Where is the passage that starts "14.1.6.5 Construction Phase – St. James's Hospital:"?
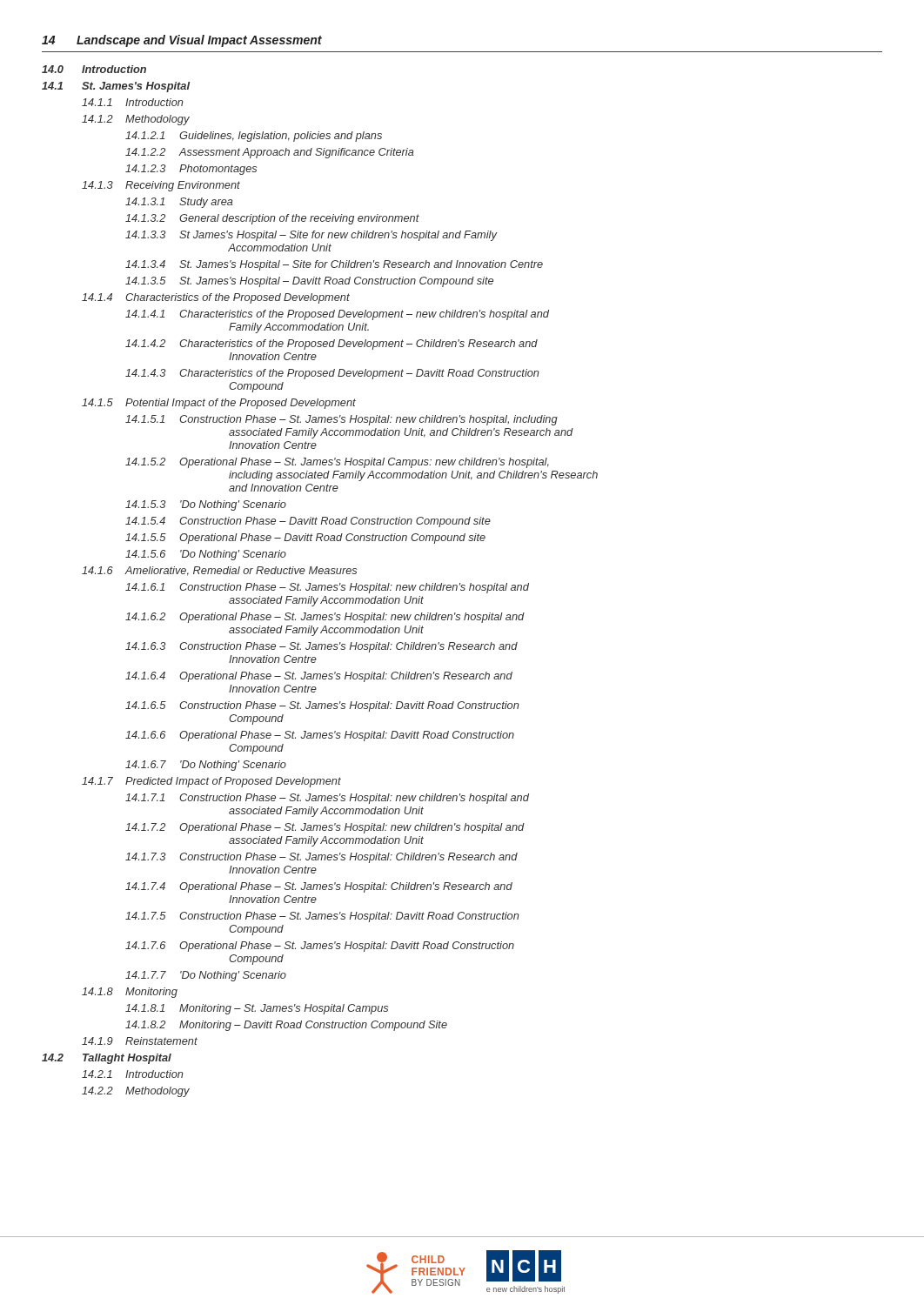 (322, 712)
